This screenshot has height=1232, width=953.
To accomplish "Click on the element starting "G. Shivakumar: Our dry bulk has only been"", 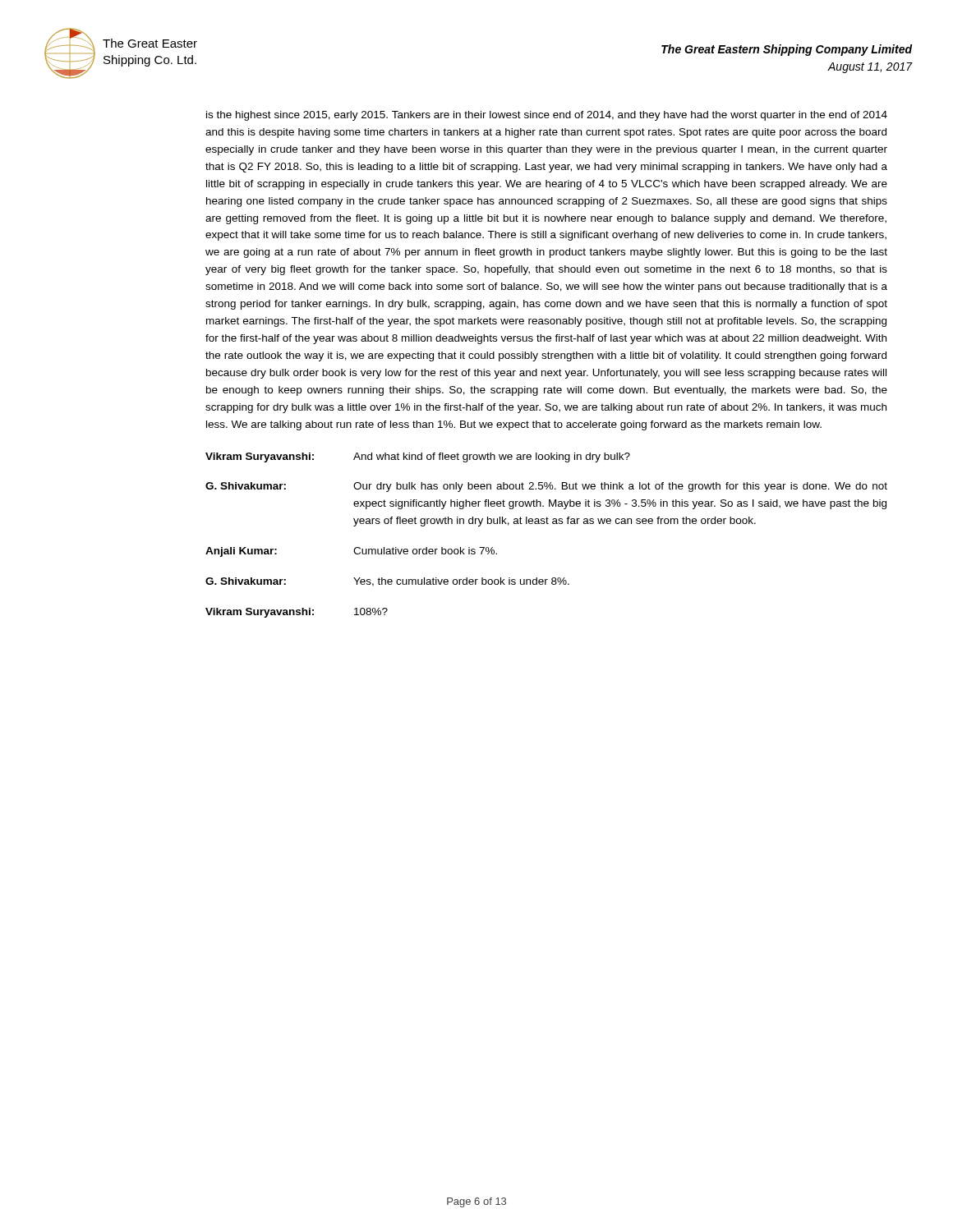I will (546, 504).
